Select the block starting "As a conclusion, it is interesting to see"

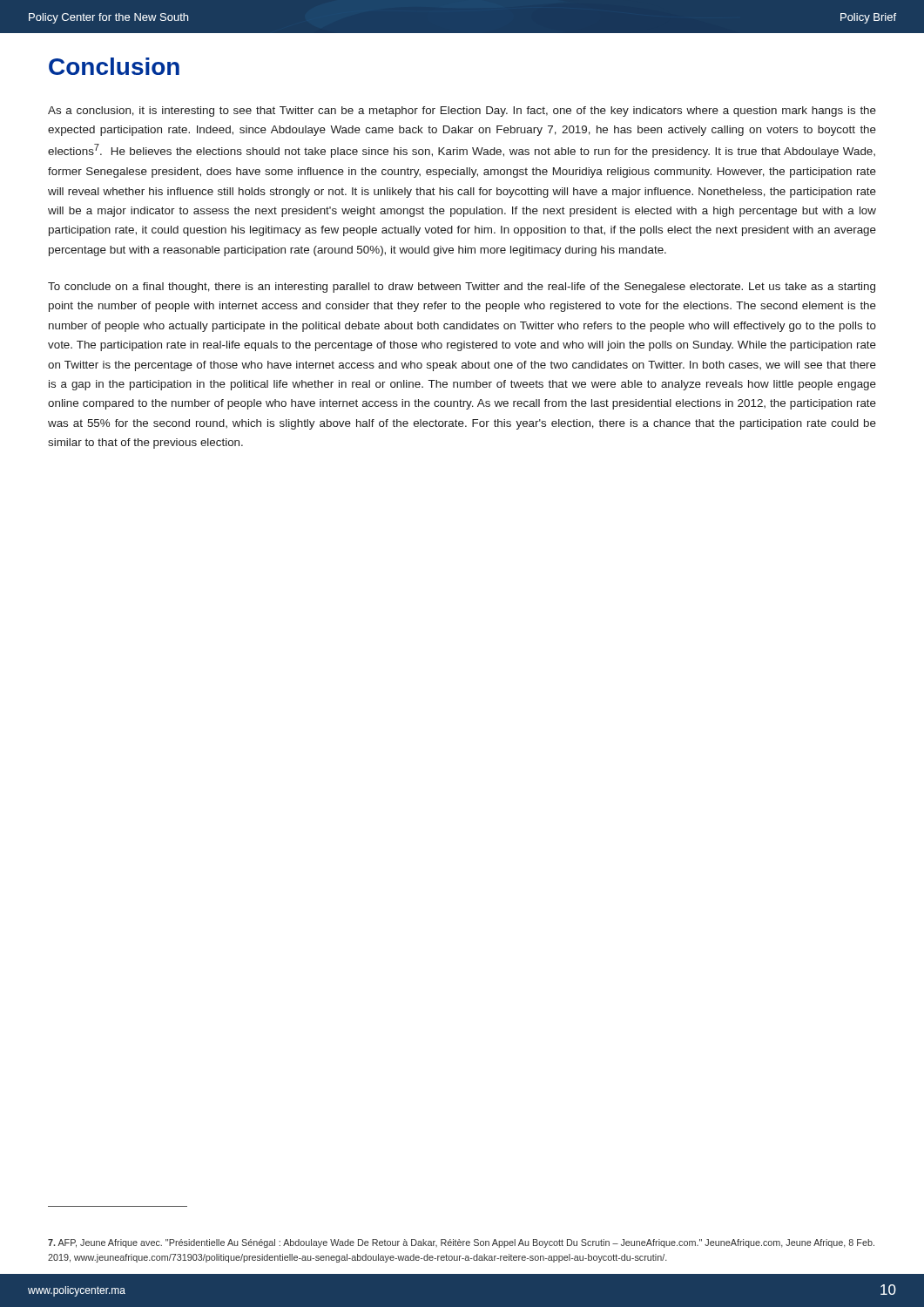(462, 180)
